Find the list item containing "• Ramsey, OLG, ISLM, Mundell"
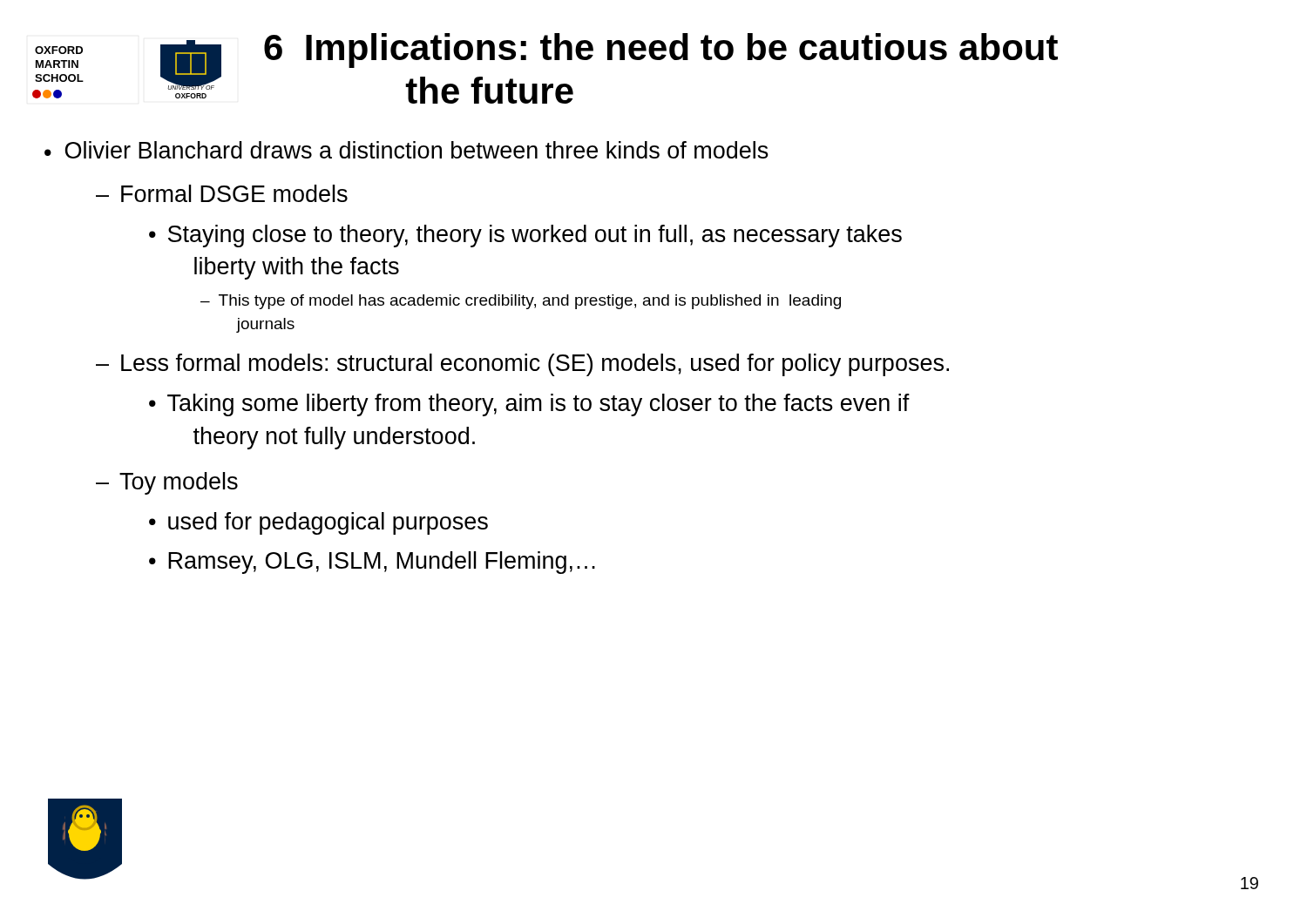Viewport: 1307px width, 924px height. point(373,562)
